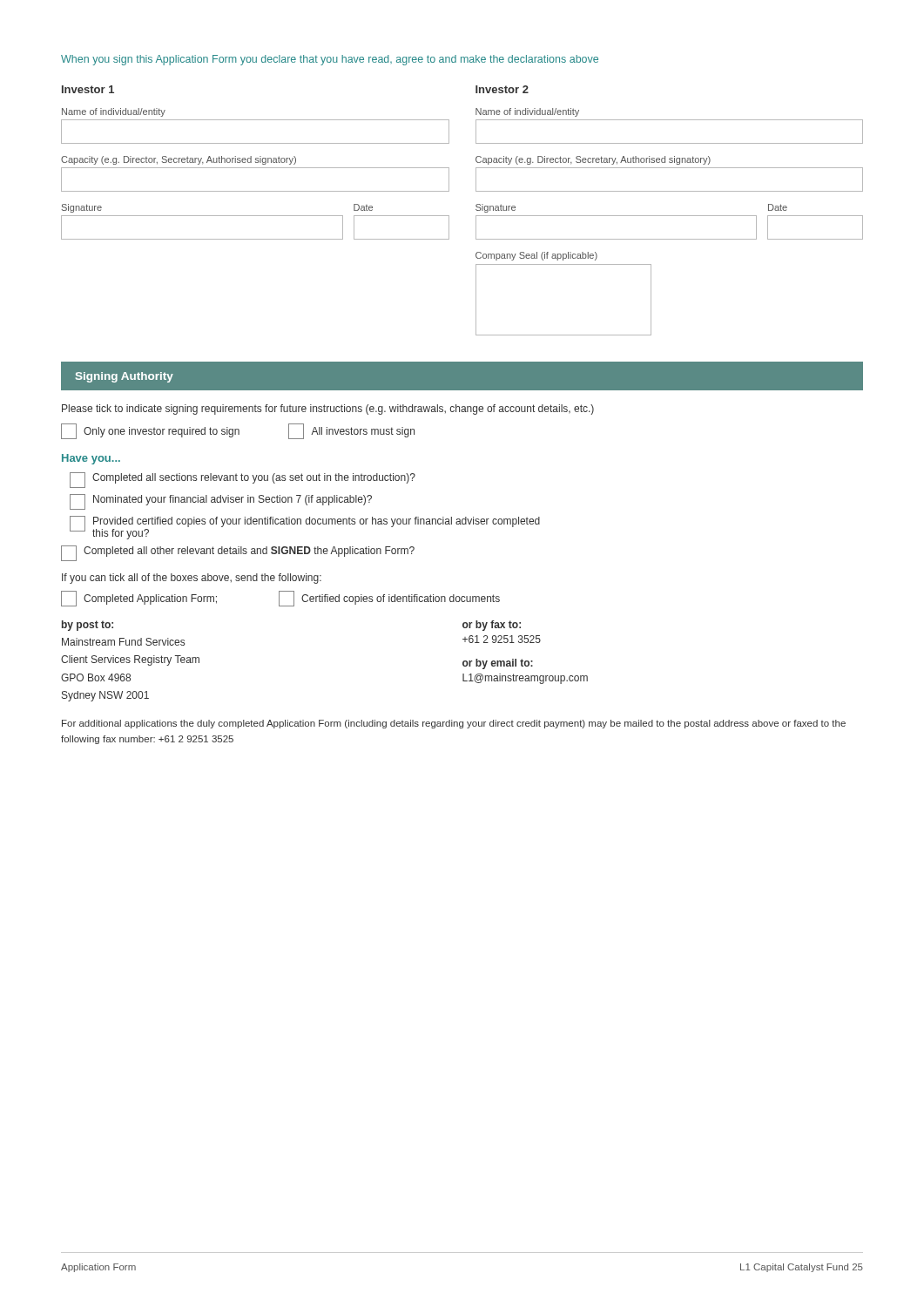Click on the text starting "Completed all sections"
Screen dimensions: 1307x924
click(243, 480)
